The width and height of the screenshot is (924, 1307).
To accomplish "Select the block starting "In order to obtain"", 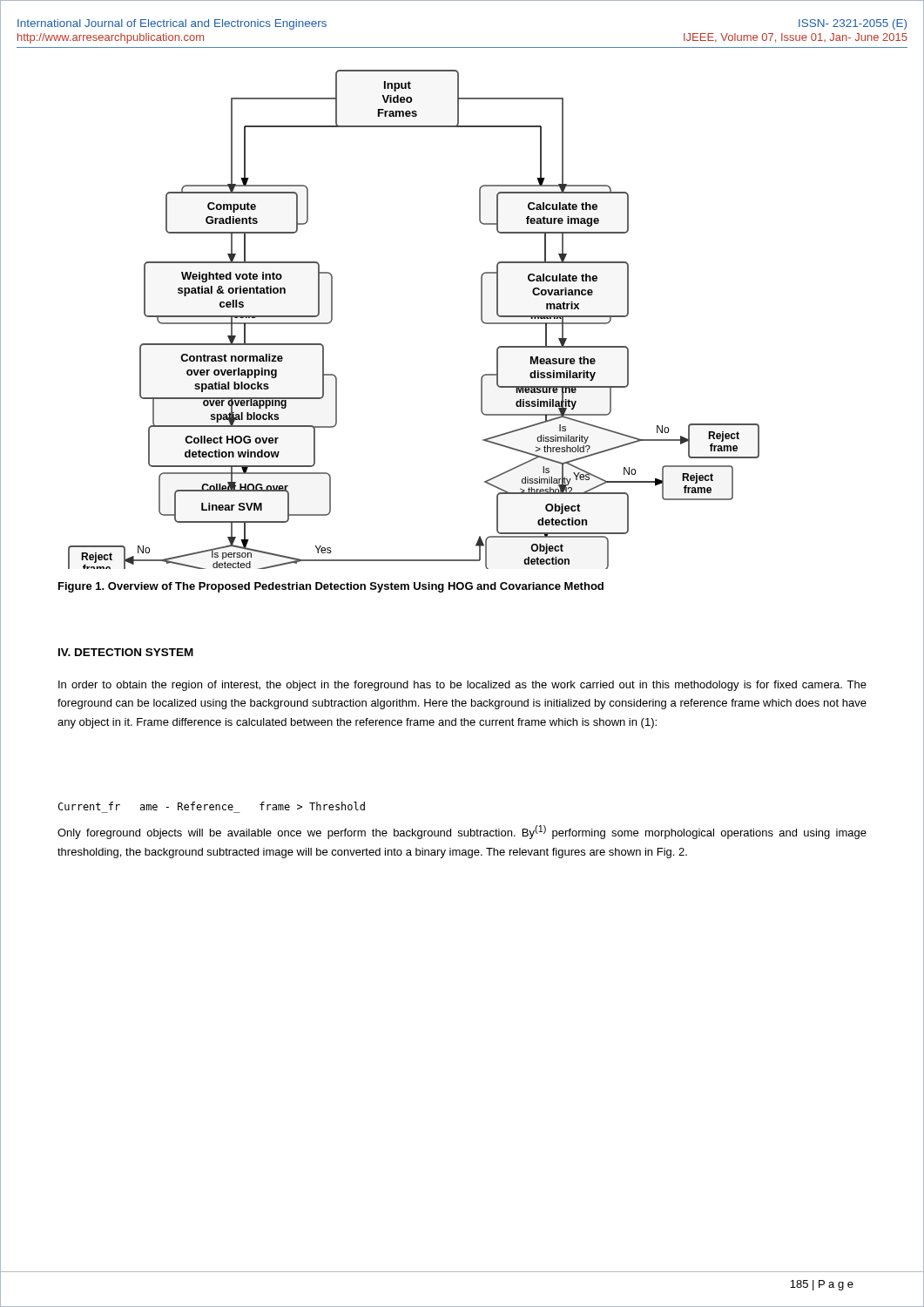I will point(462,703).
